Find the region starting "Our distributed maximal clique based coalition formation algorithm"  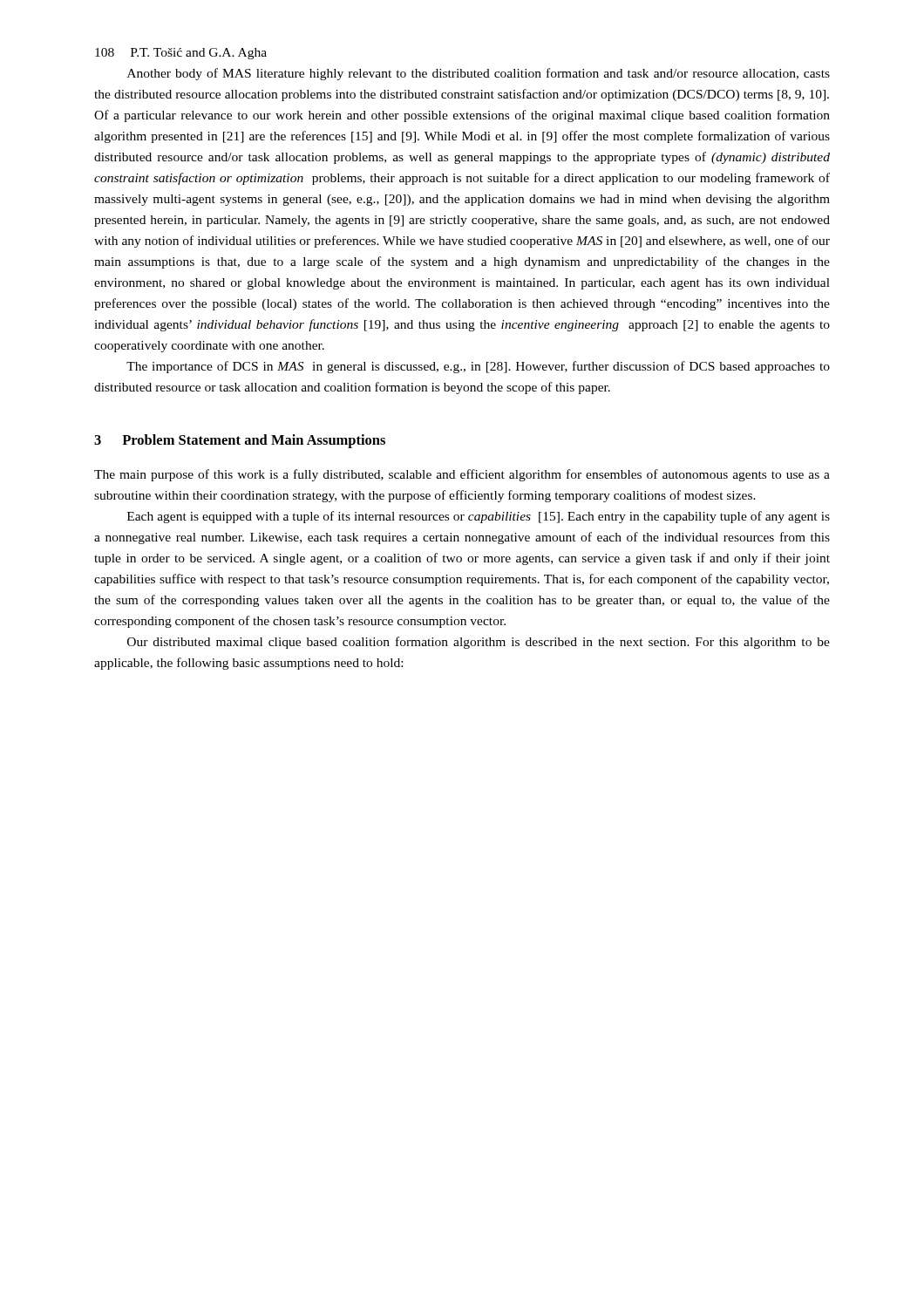(x=462, y=652)
